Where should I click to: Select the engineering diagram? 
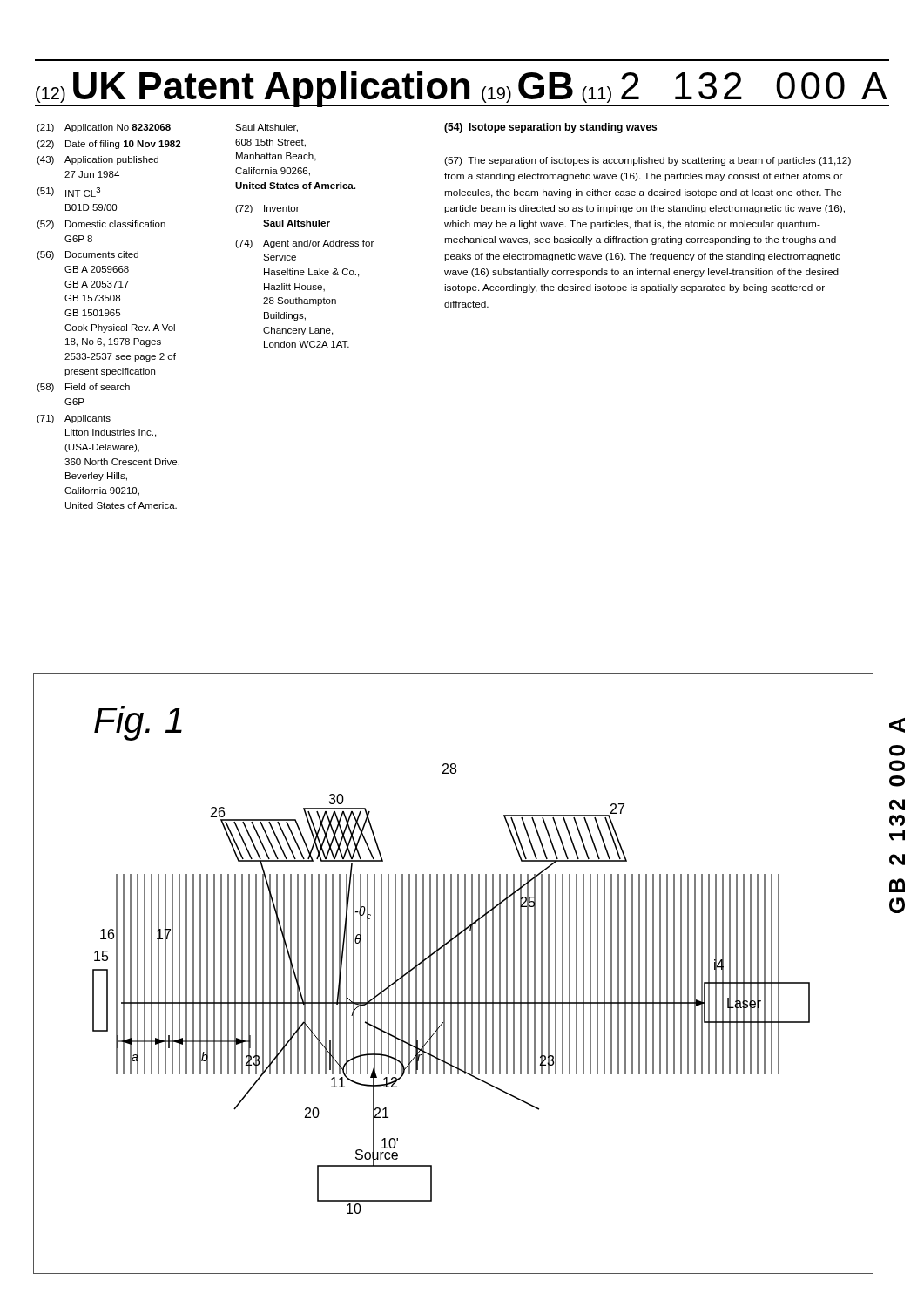pos(453,973)
